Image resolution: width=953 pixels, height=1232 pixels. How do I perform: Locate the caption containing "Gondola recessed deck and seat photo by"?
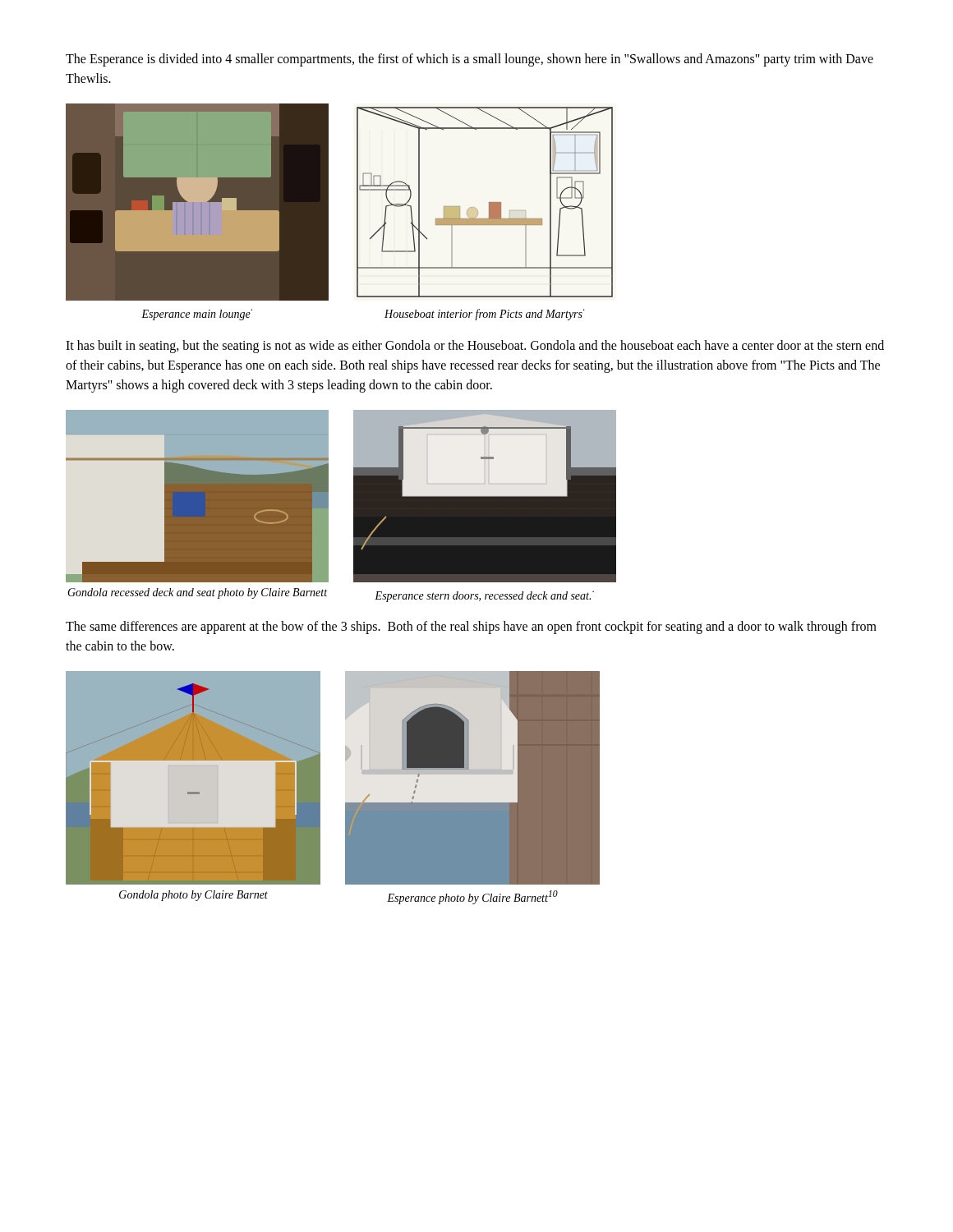point(197,592)
